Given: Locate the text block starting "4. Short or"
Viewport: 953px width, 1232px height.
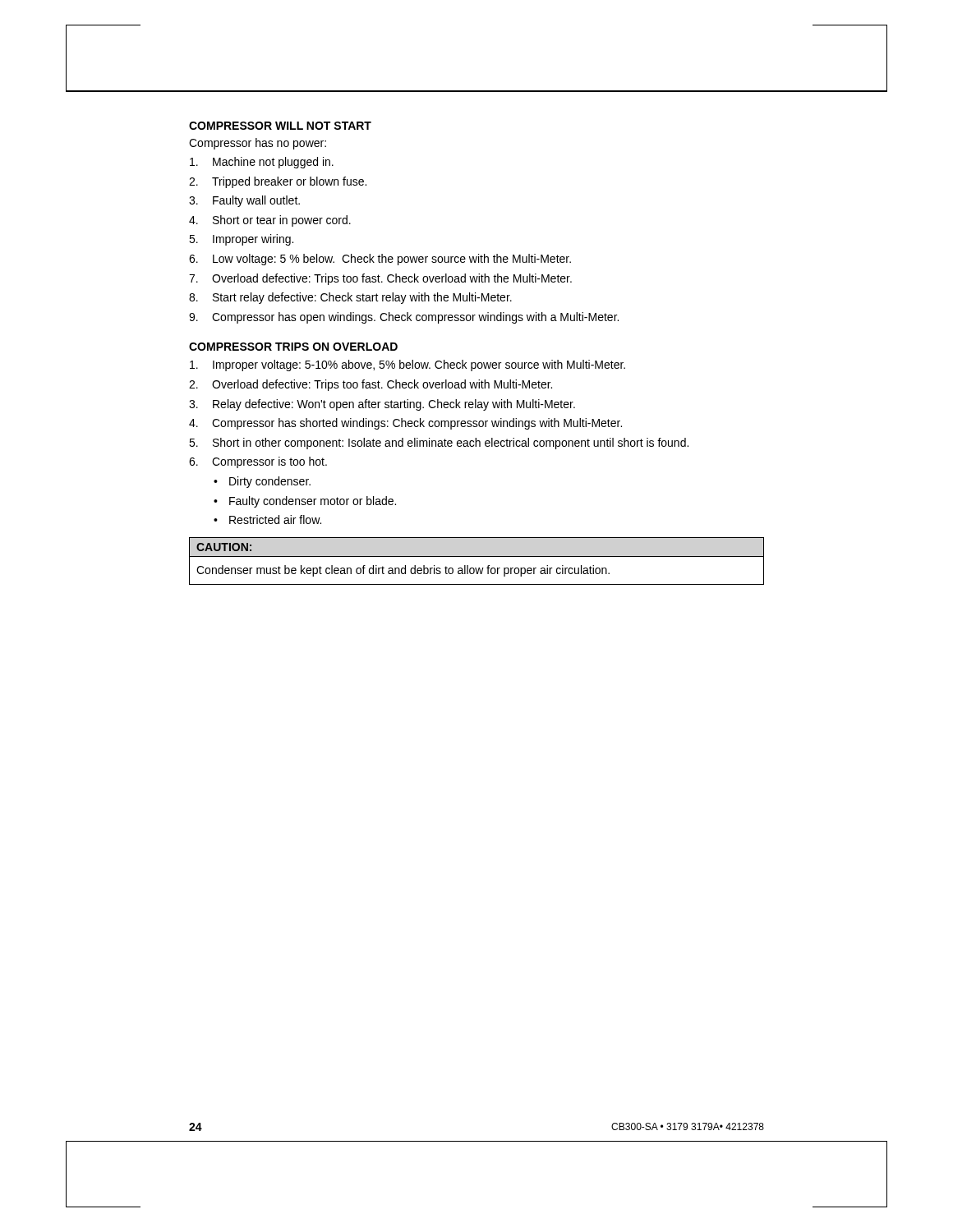Looking at the screenshot, I should pos(270,221).
